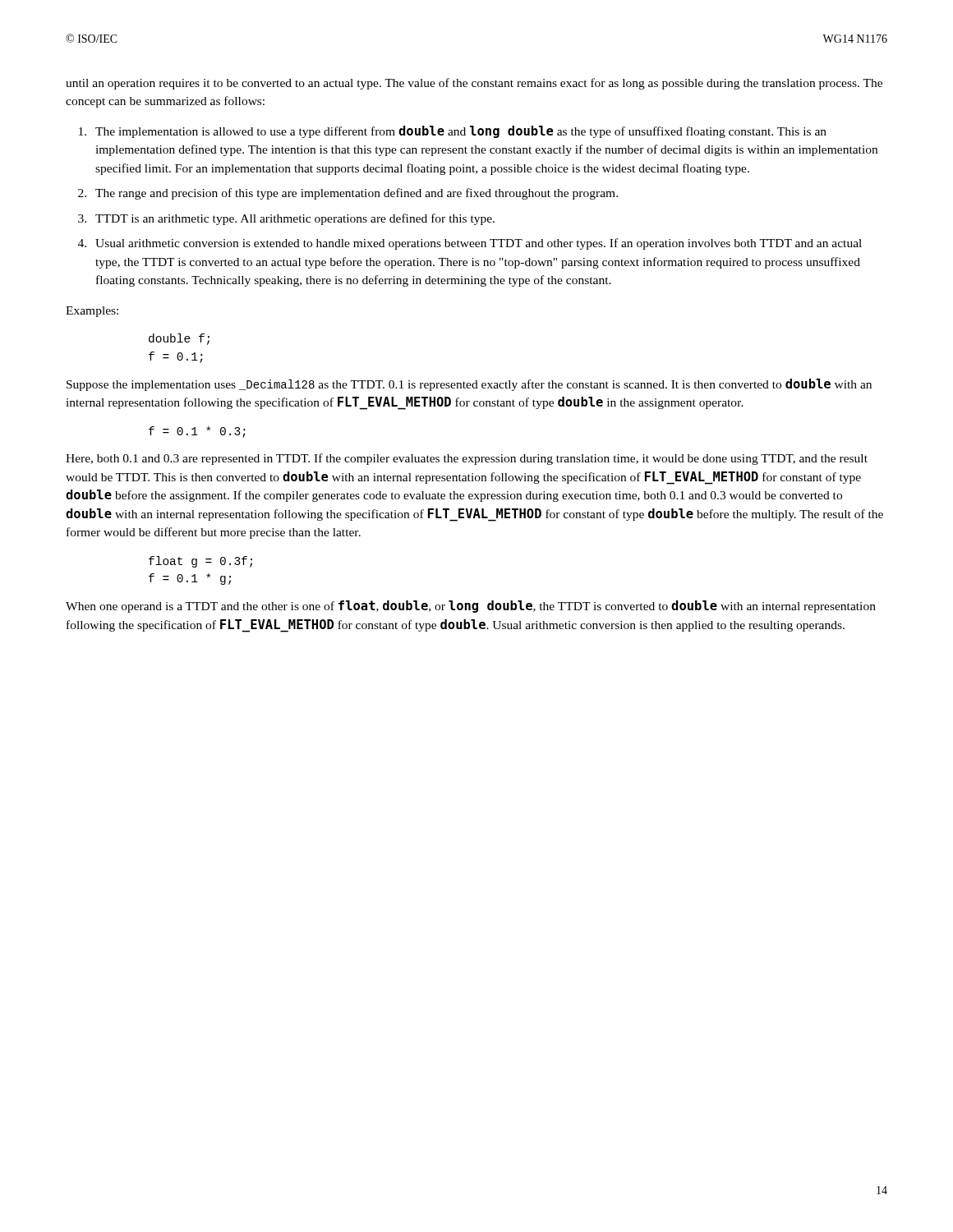Locate the block starting "The implementation is"
This screenshot has width=953, height=1232.
(x=487, y=149)
